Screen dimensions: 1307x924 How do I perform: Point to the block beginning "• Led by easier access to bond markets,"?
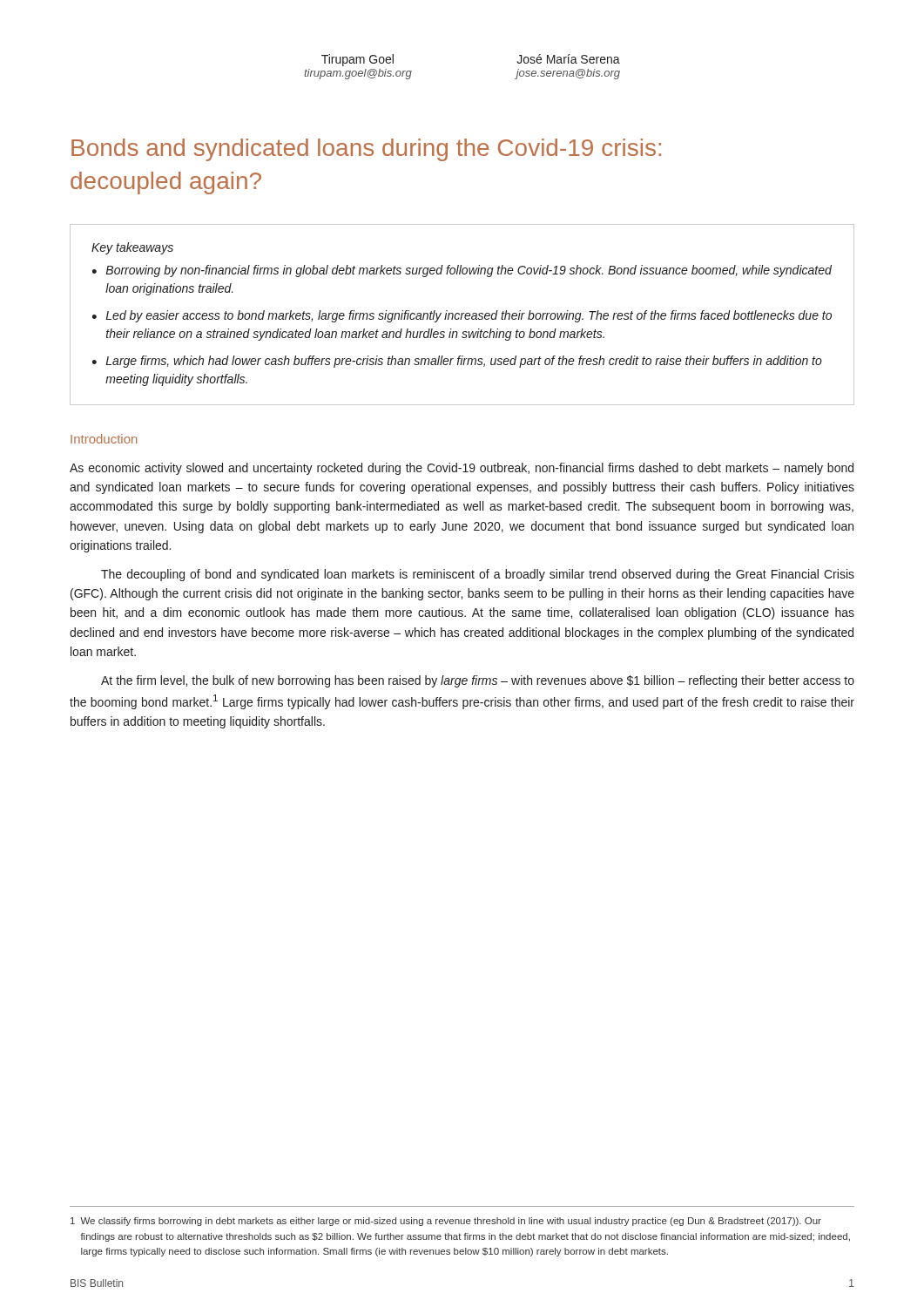click(462, 325)
